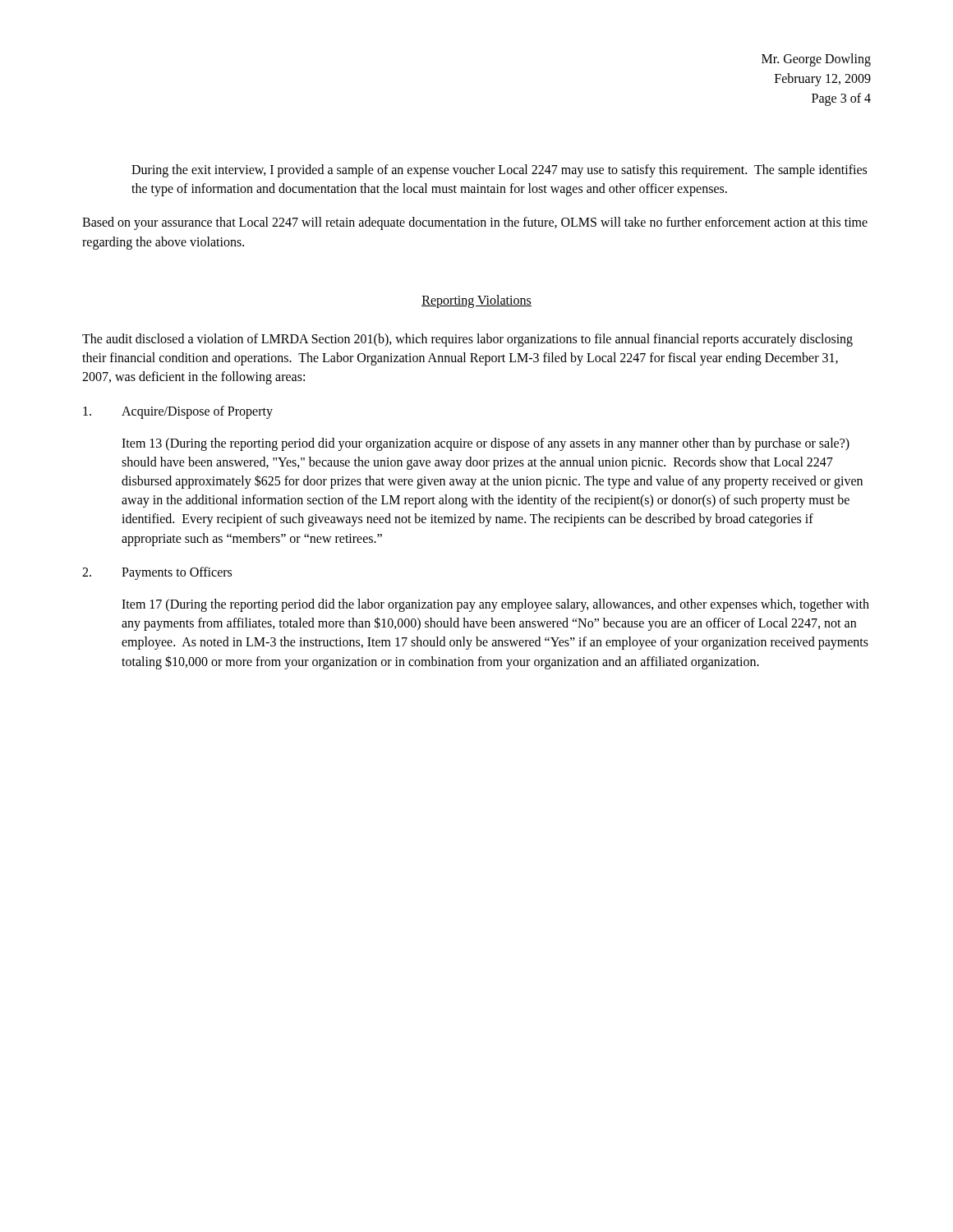Screen dimensions: 1232x953
Task: Find the text block containing "Item 13 (During the reporting period did your"
Action: tap(496, 491)
